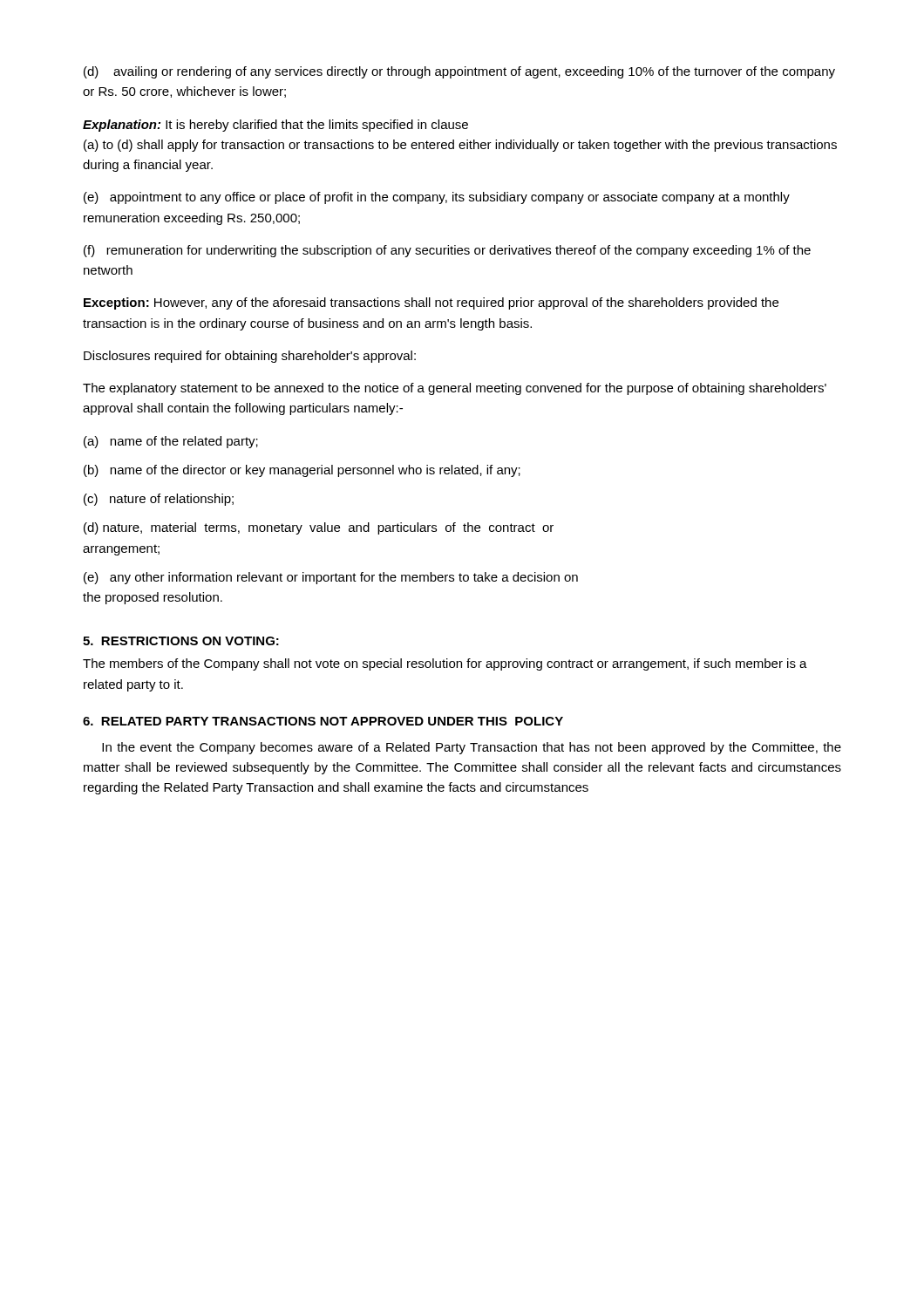Point to the section header beginning "6. RELATED PARTY TRANSACTIONS NOT"

click(323, 721)
